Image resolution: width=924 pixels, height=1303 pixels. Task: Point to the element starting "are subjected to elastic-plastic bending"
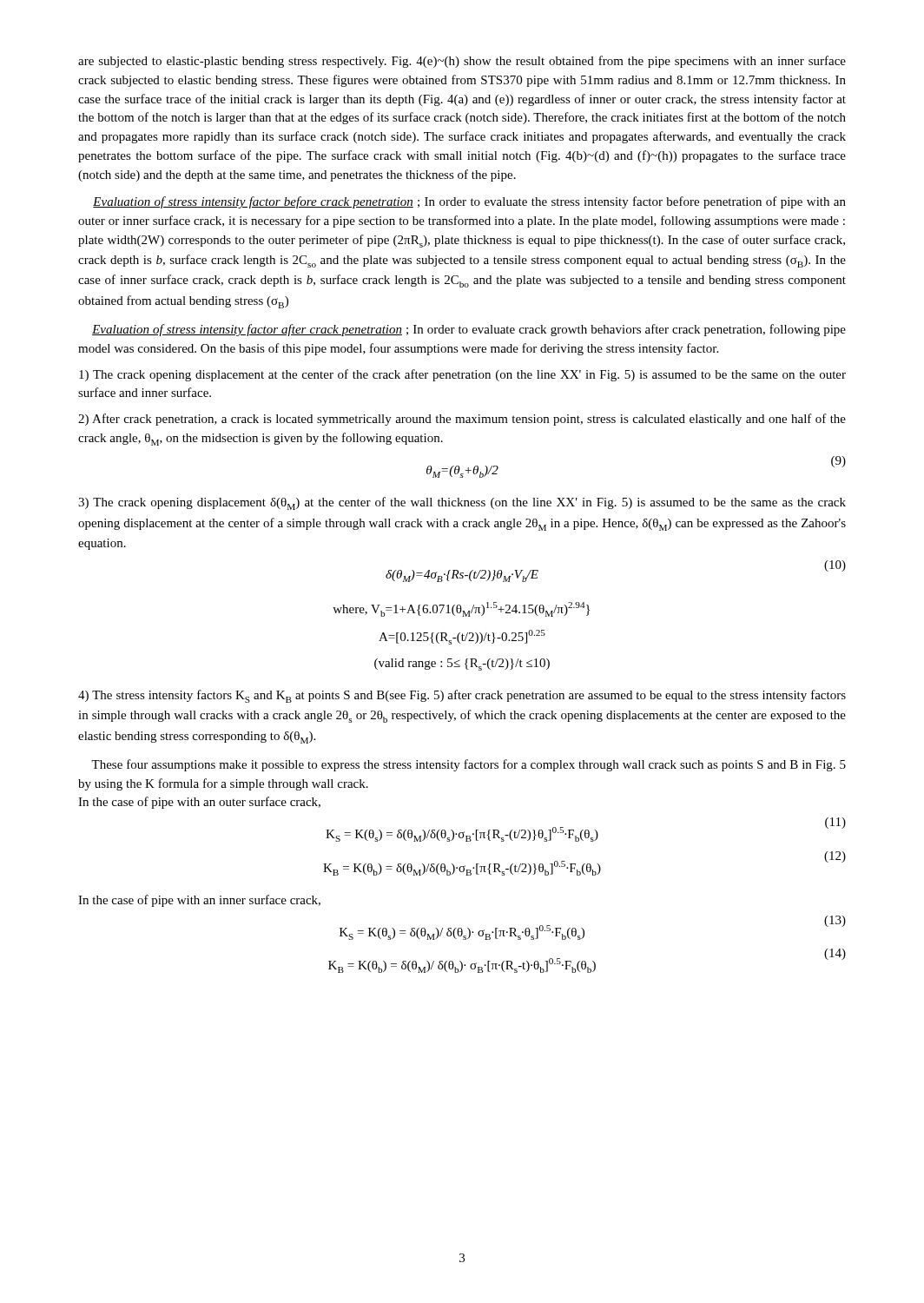(x=462, y=117)
